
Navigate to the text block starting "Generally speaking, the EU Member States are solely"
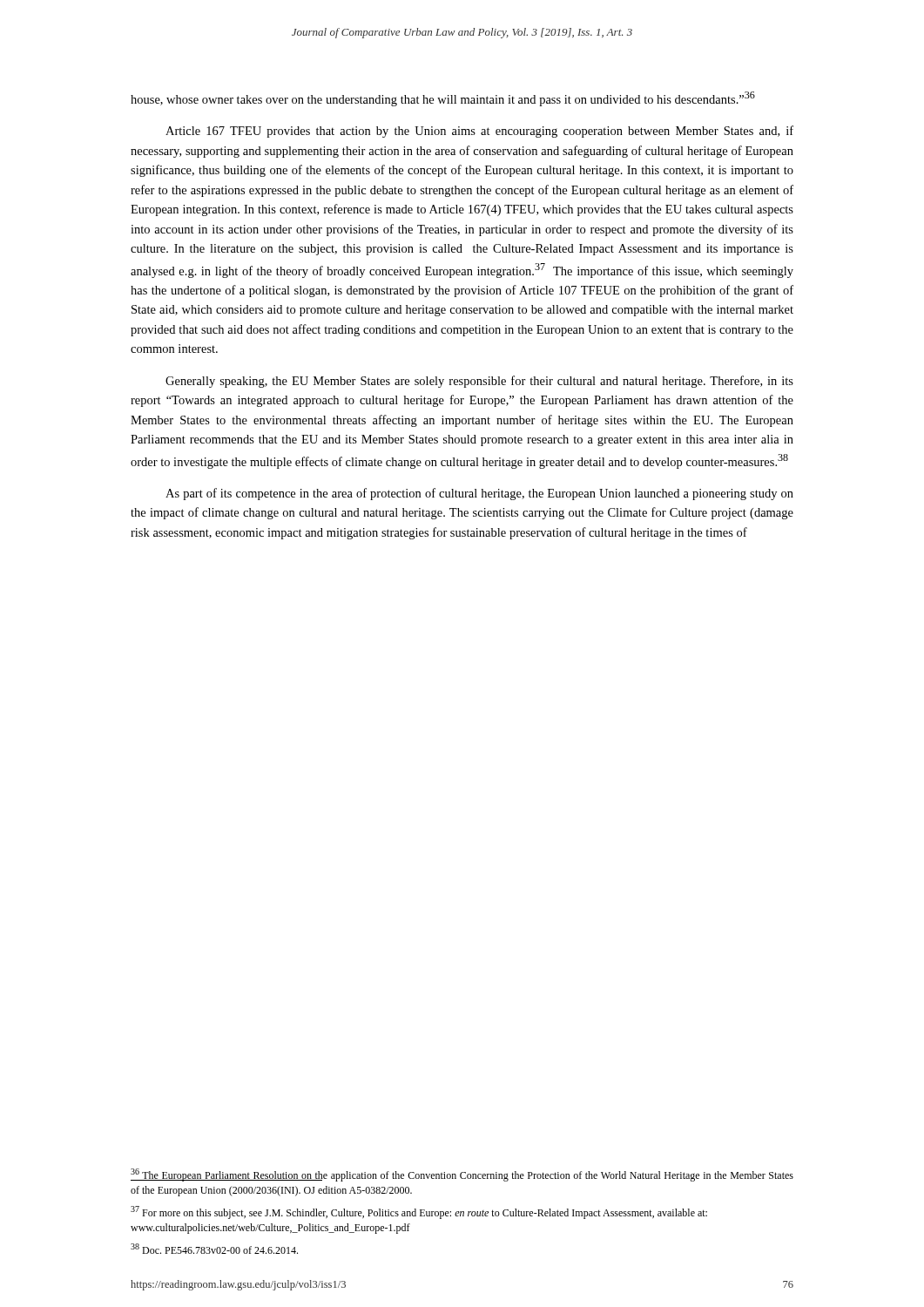(462, 421)
